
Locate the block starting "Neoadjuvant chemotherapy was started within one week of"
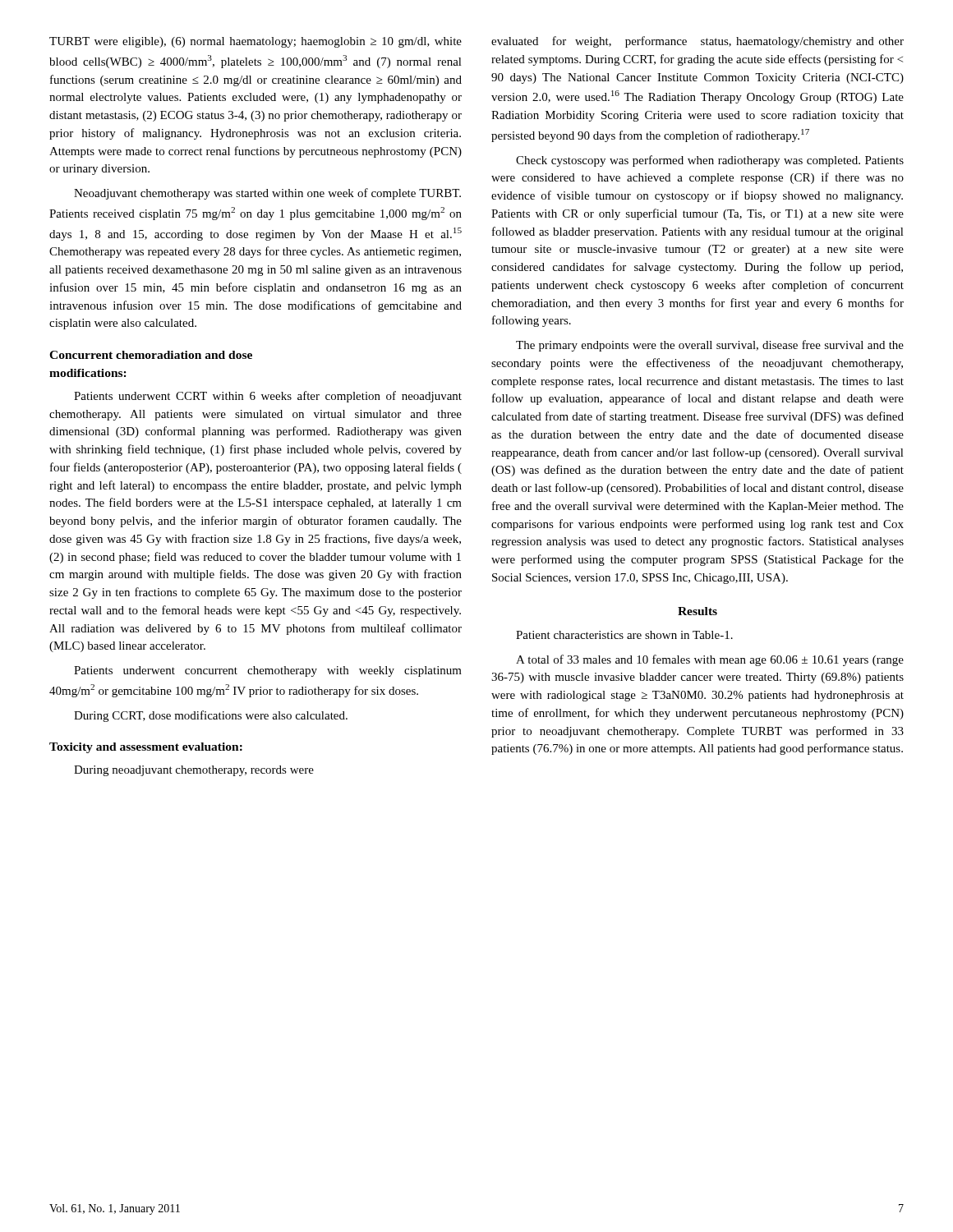pyautogui.click(x=255, y=259)
